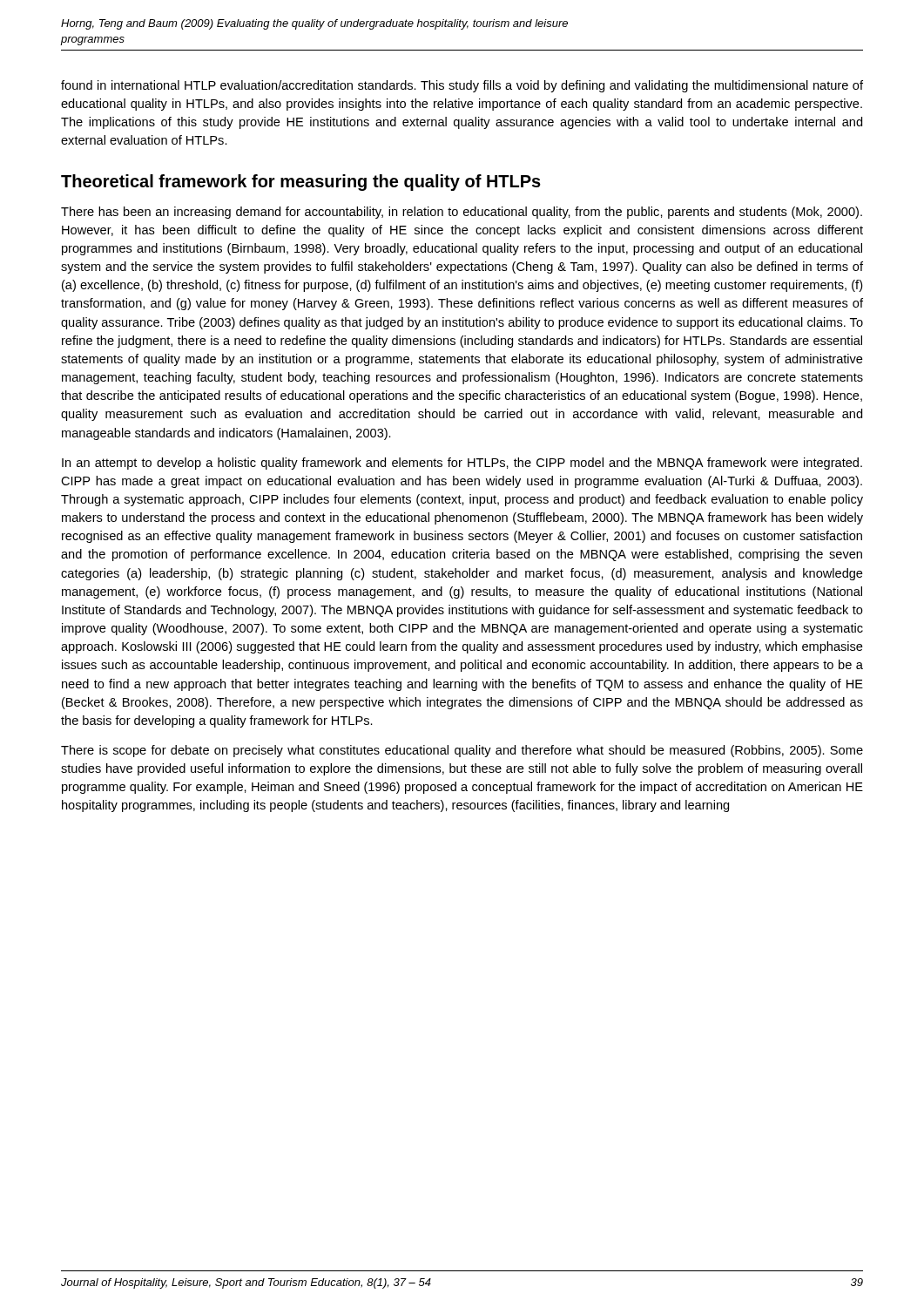Select the section header with the text "Theoretical framework for"
This screenshot has height=1307, width=924.
[301, 181]
